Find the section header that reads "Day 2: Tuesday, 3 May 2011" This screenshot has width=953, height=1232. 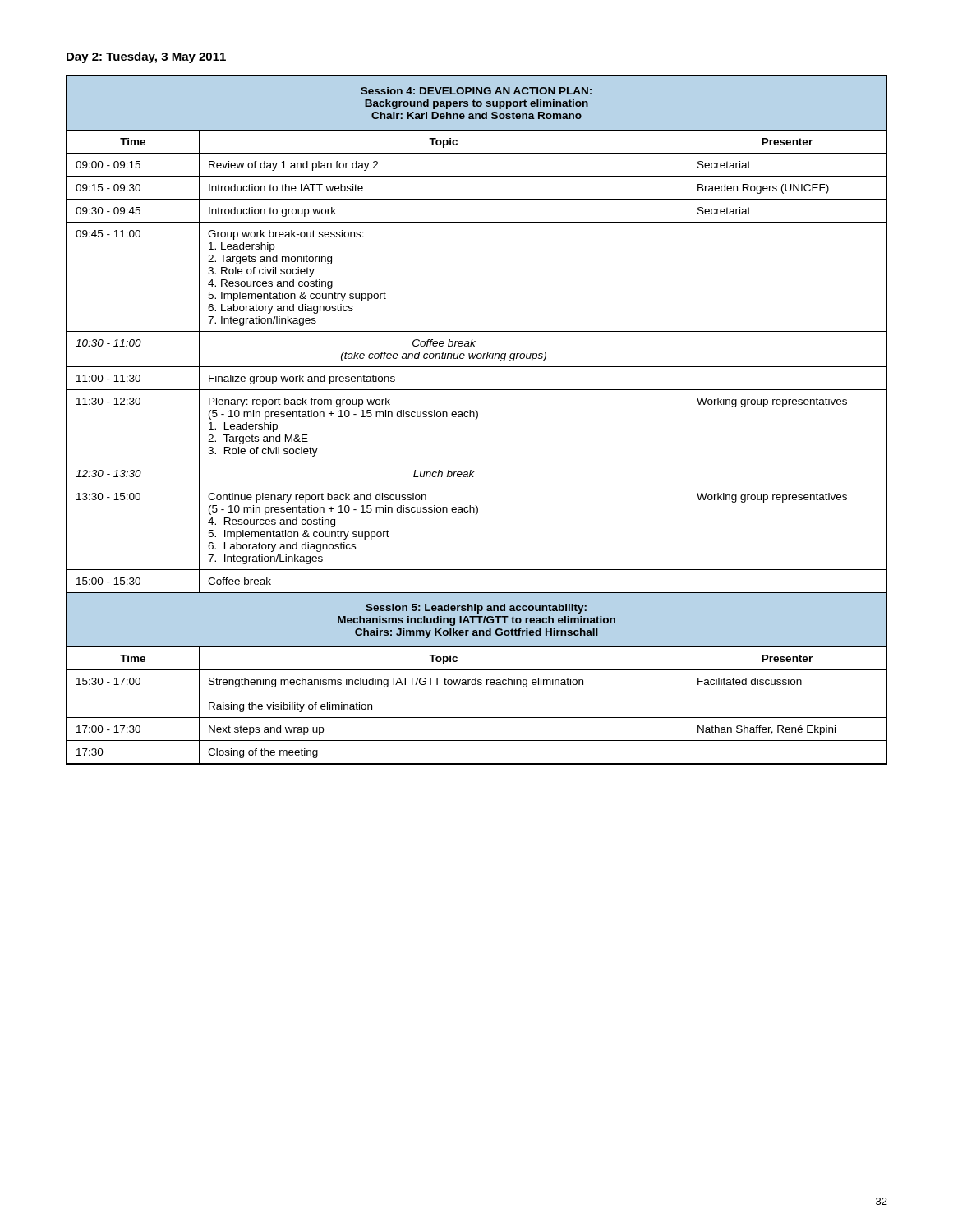coord(146,56)
